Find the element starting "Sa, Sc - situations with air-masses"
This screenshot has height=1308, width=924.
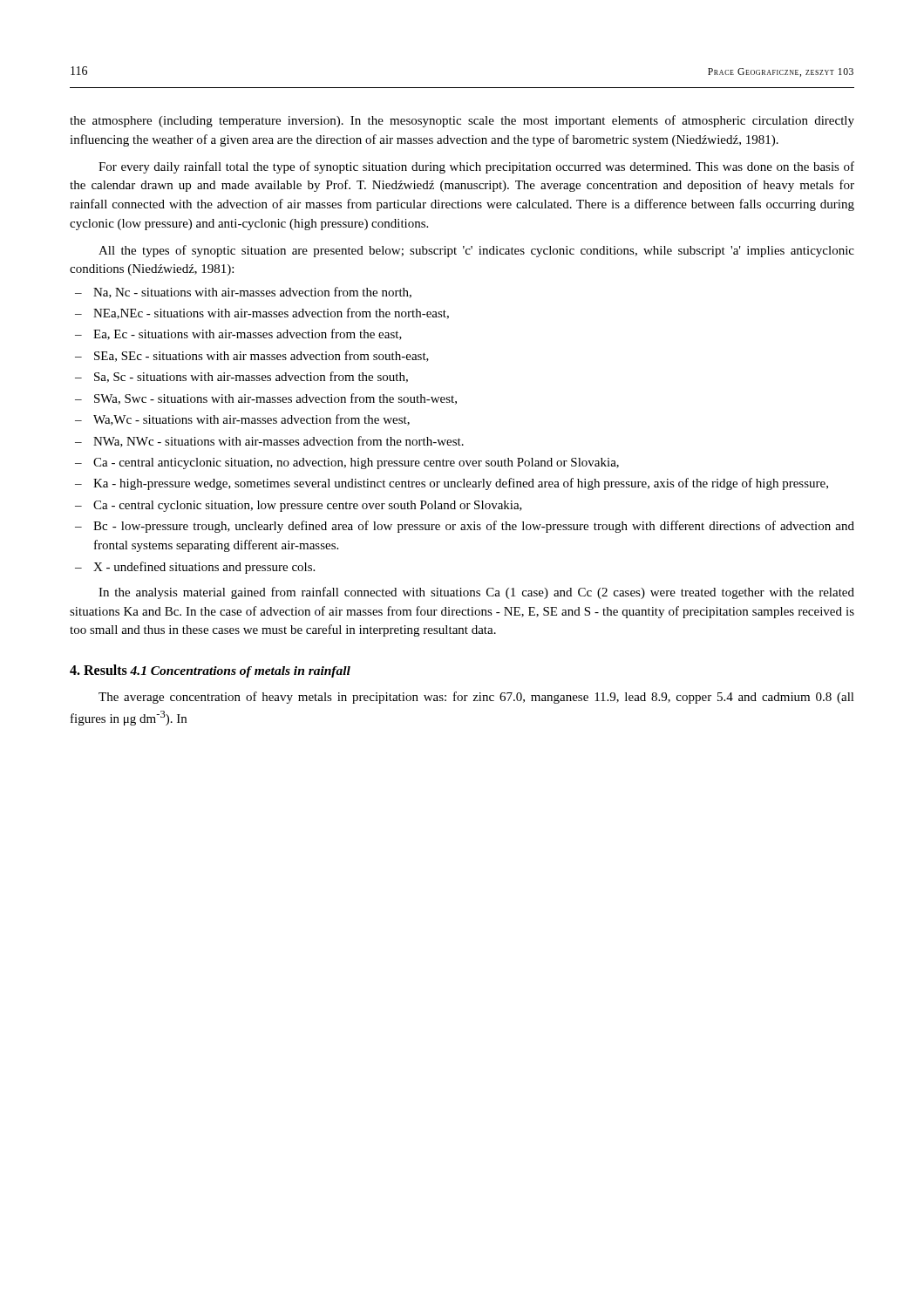[251, 377]
